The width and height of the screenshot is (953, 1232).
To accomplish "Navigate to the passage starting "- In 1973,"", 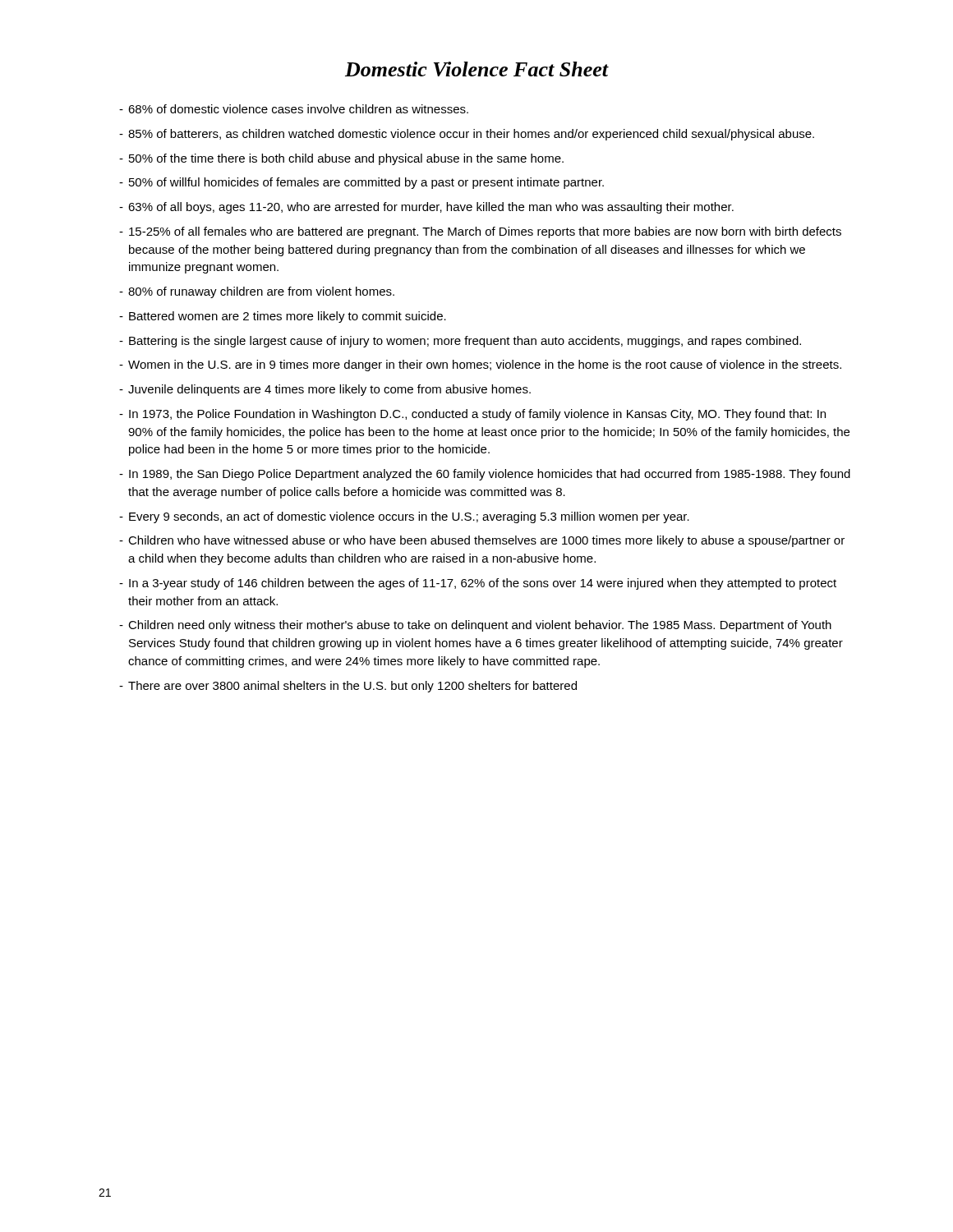I will 476,432.
